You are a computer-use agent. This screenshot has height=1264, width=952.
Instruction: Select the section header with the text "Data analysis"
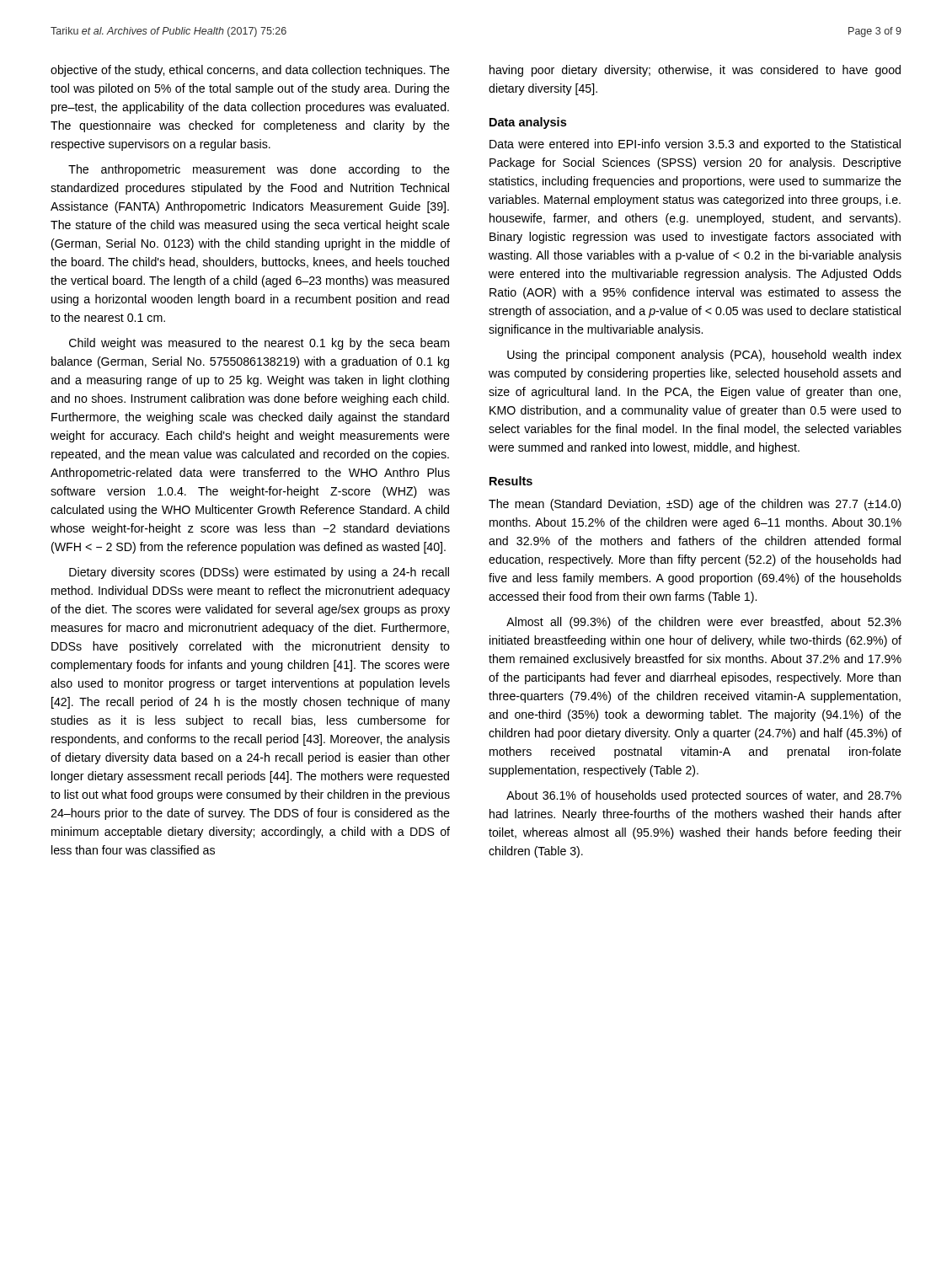pos(528,122)
